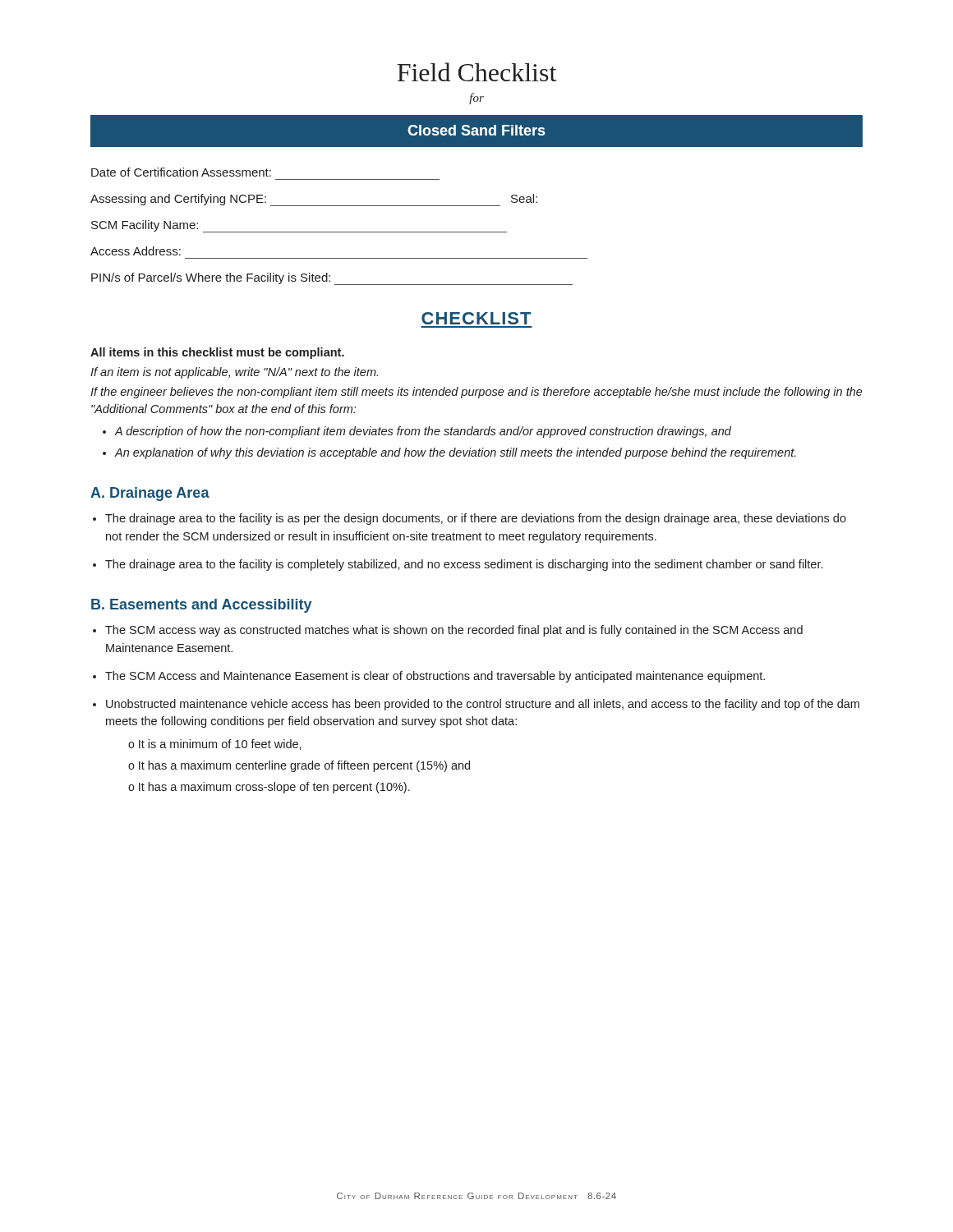The width and height of the screenshot is (953, 1232).
Task: Navigate to the block starting "Field Checklist"
Action: (x=476, y=73)
